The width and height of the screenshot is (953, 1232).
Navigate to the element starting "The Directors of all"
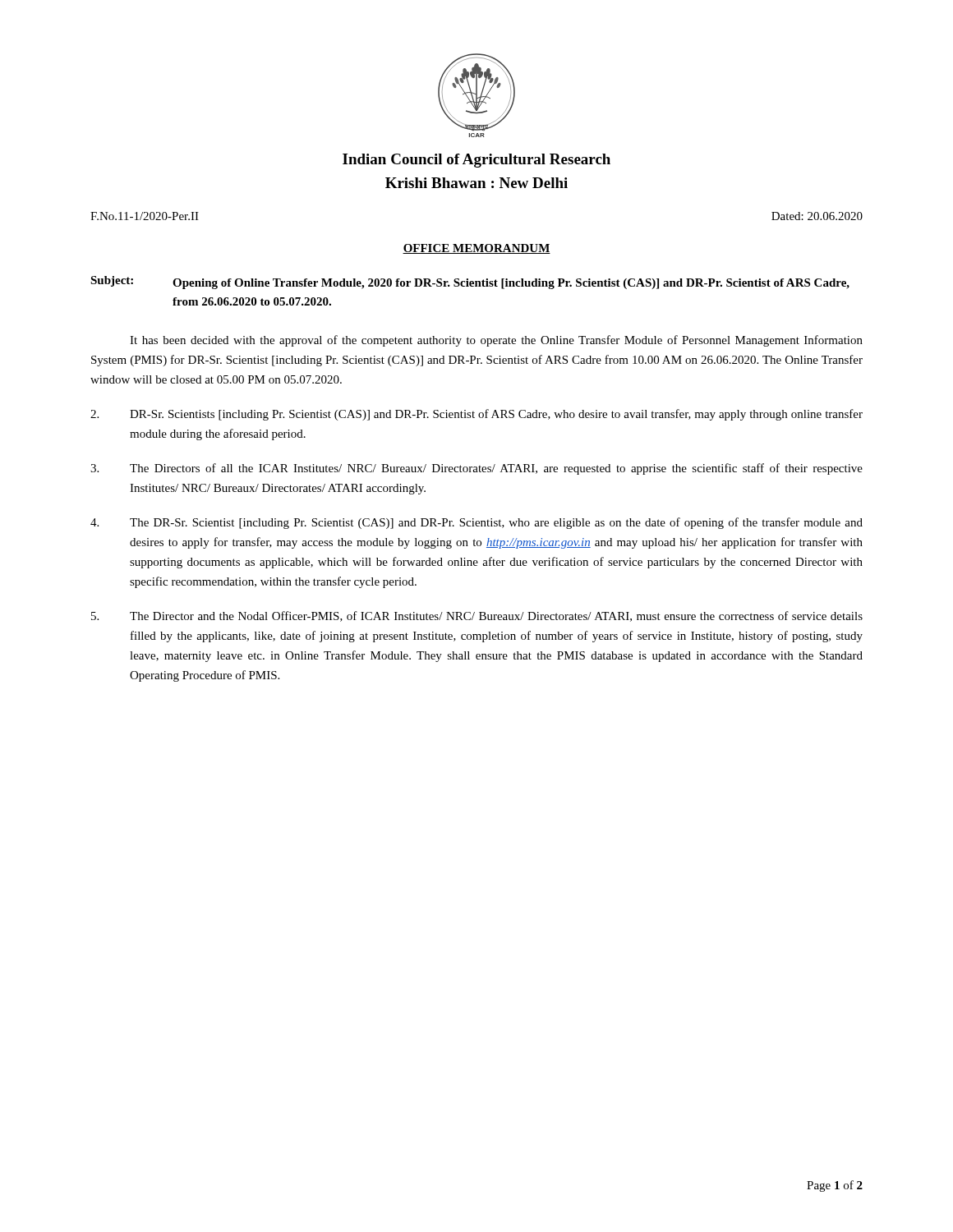(476, 478)
